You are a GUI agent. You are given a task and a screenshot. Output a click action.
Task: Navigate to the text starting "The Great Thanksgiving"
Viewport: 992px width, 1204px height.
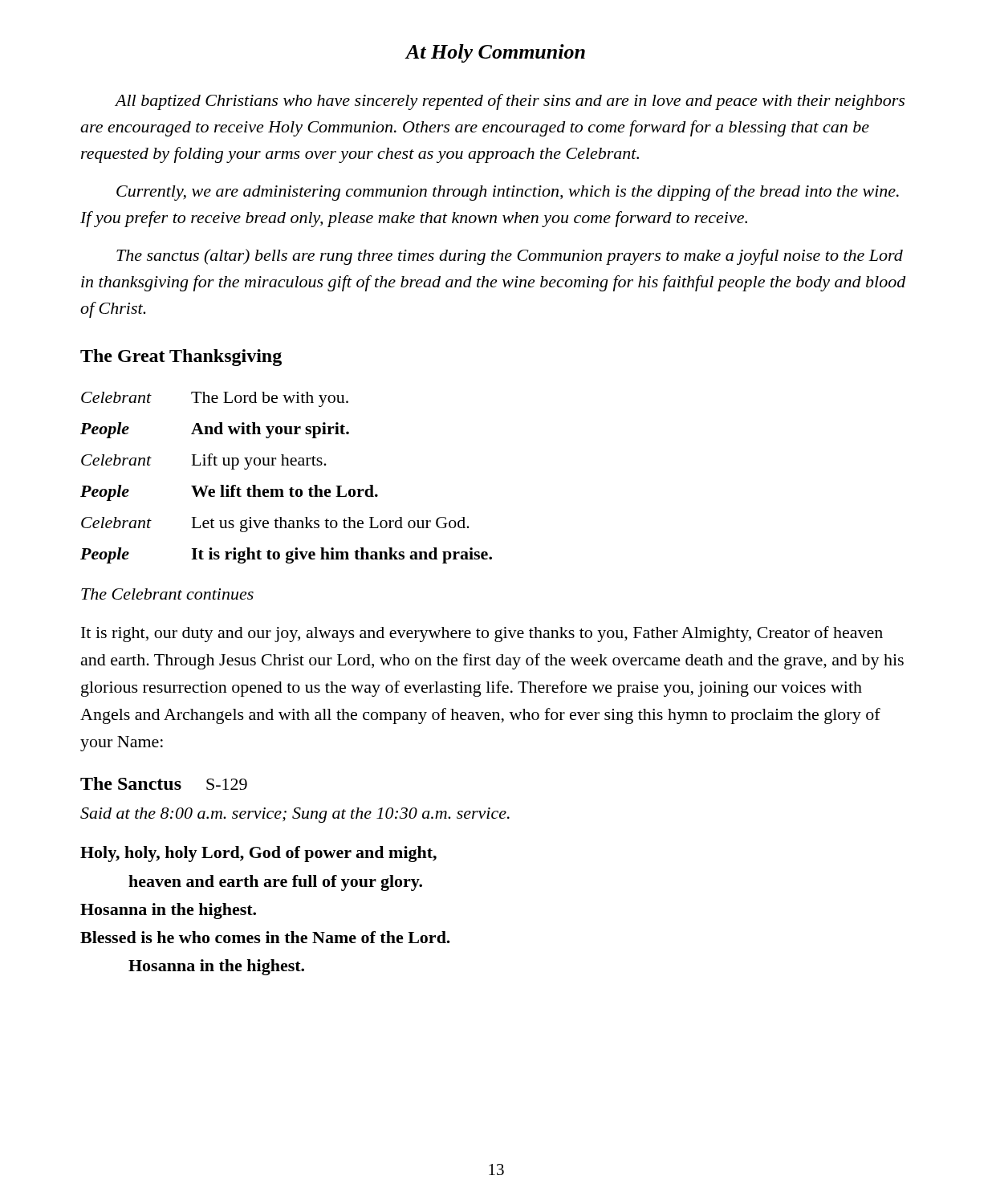181,356
